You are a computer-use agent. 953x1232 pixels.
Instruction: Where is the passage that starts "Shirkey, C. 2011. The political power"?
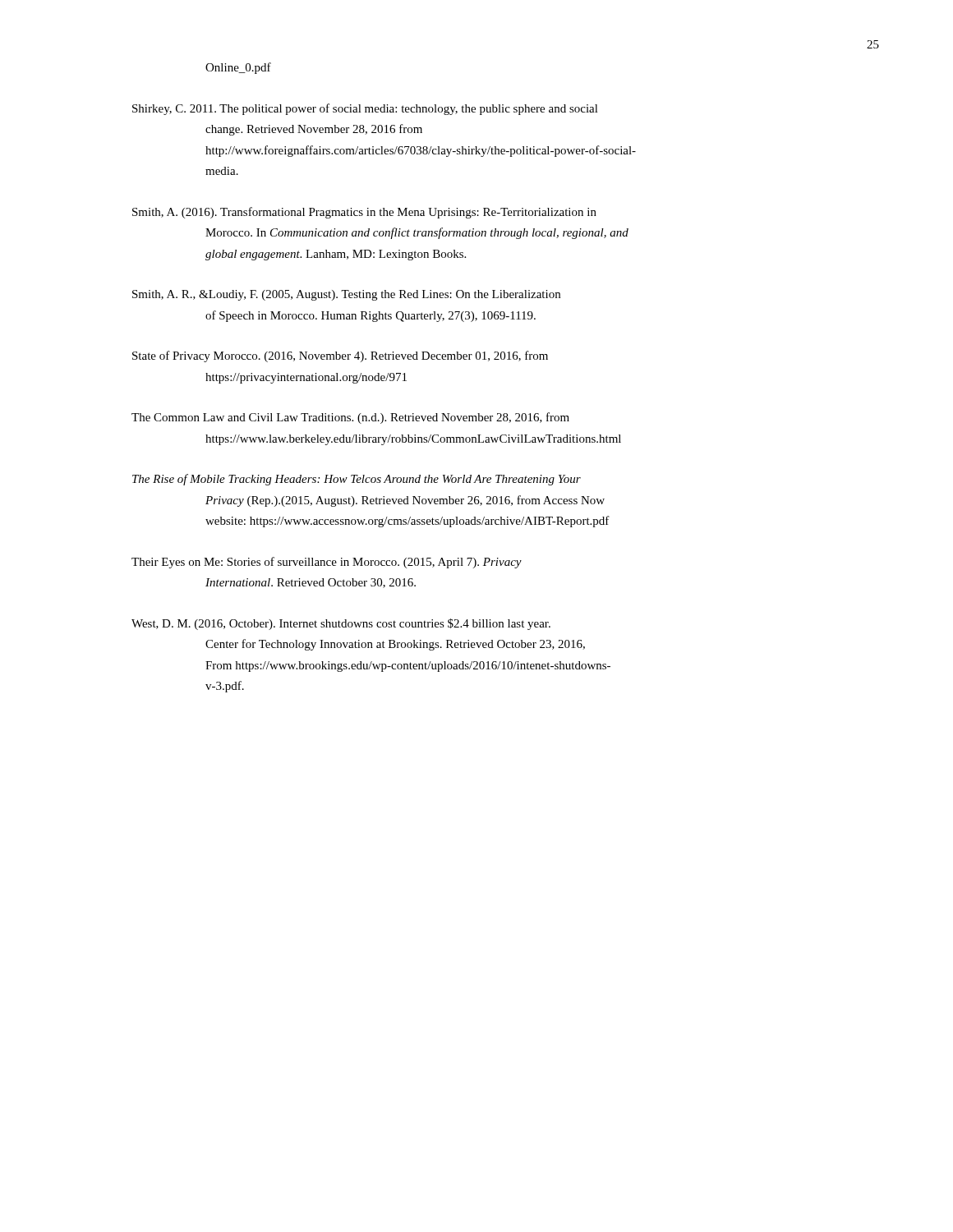505,140
